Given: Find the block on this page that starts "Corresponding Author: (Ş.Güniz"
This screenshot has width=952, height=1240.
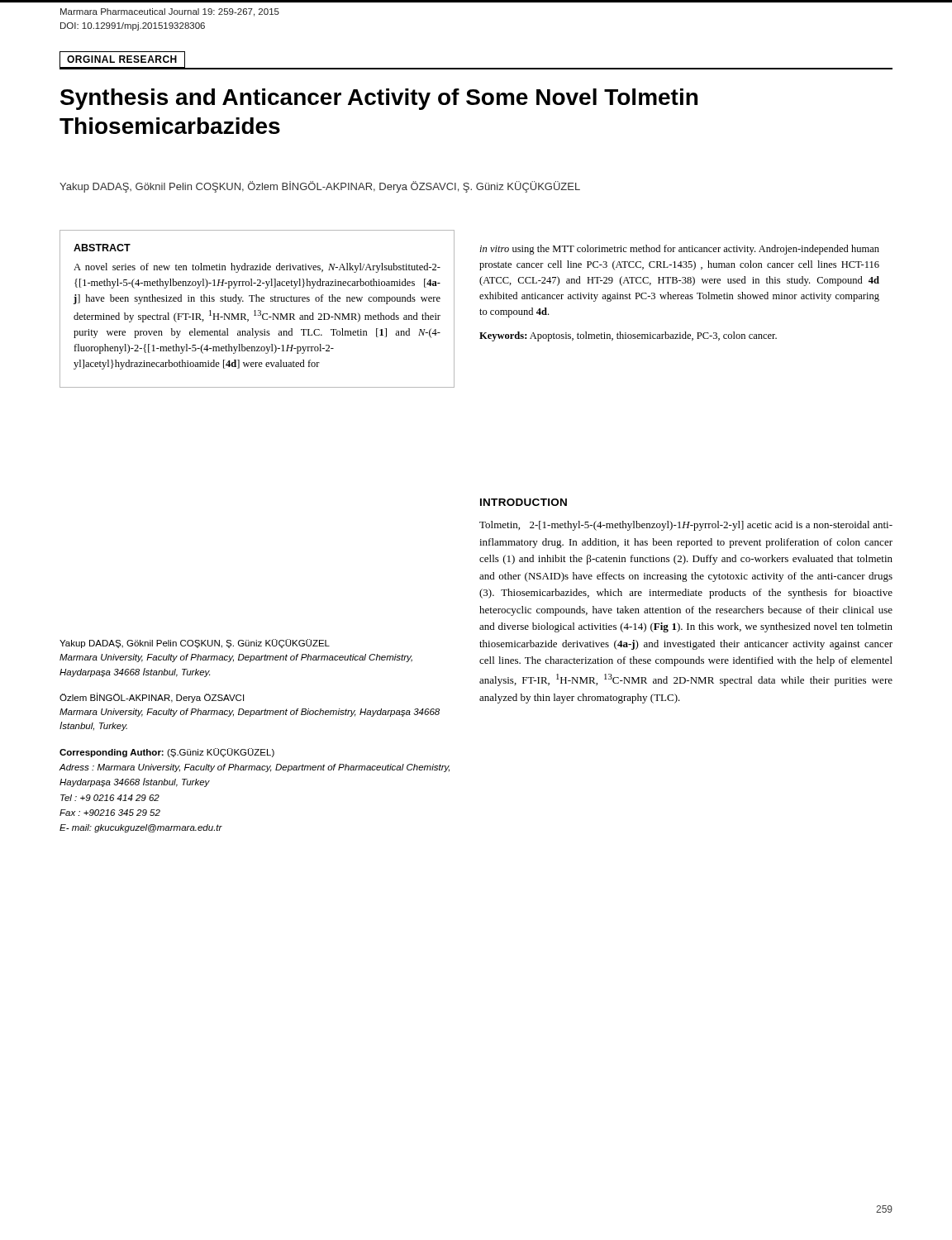Looking at the screenshot, I should [167, 753].
